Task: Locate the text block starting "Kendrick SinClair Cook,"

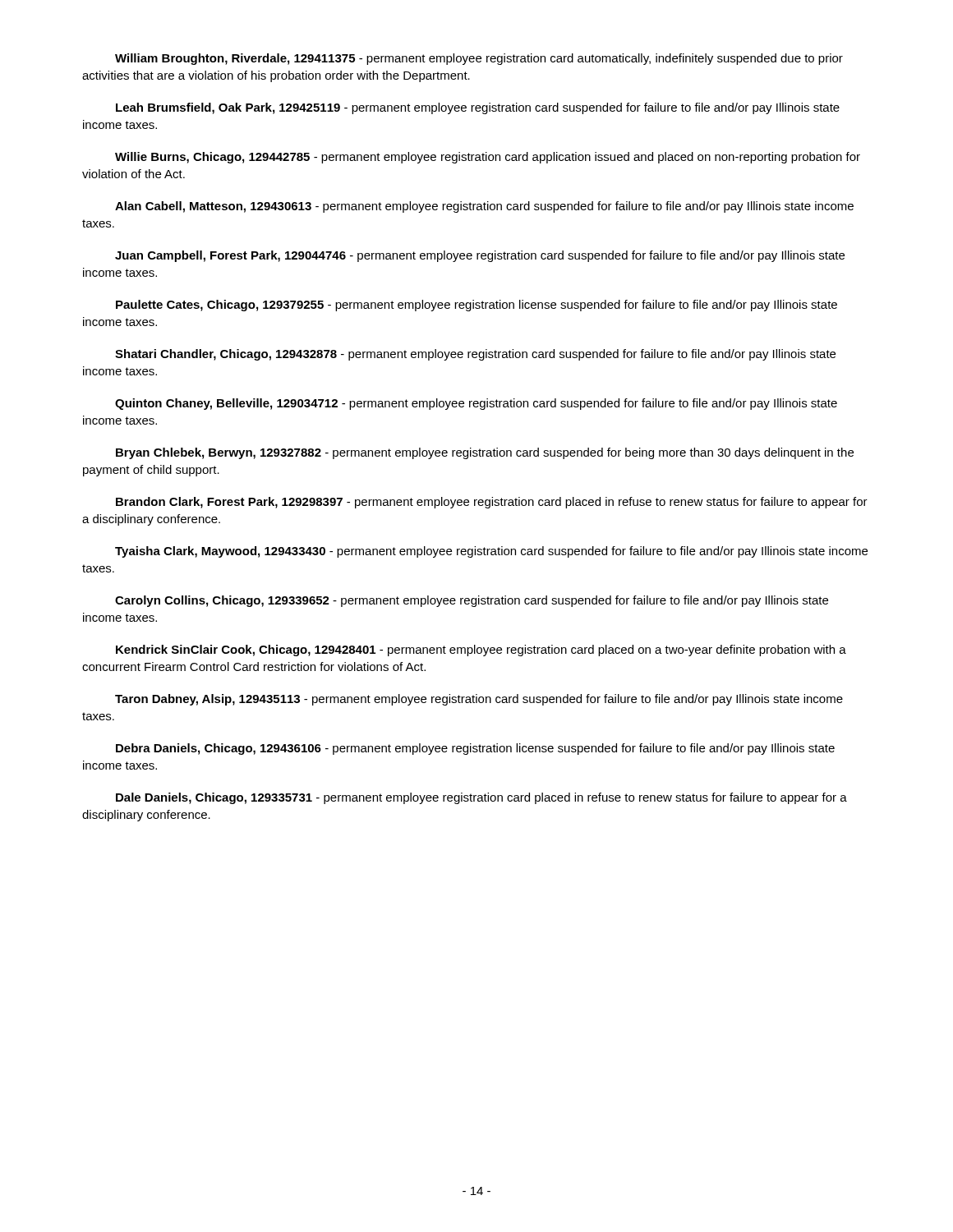Action: tap(464, 658)
